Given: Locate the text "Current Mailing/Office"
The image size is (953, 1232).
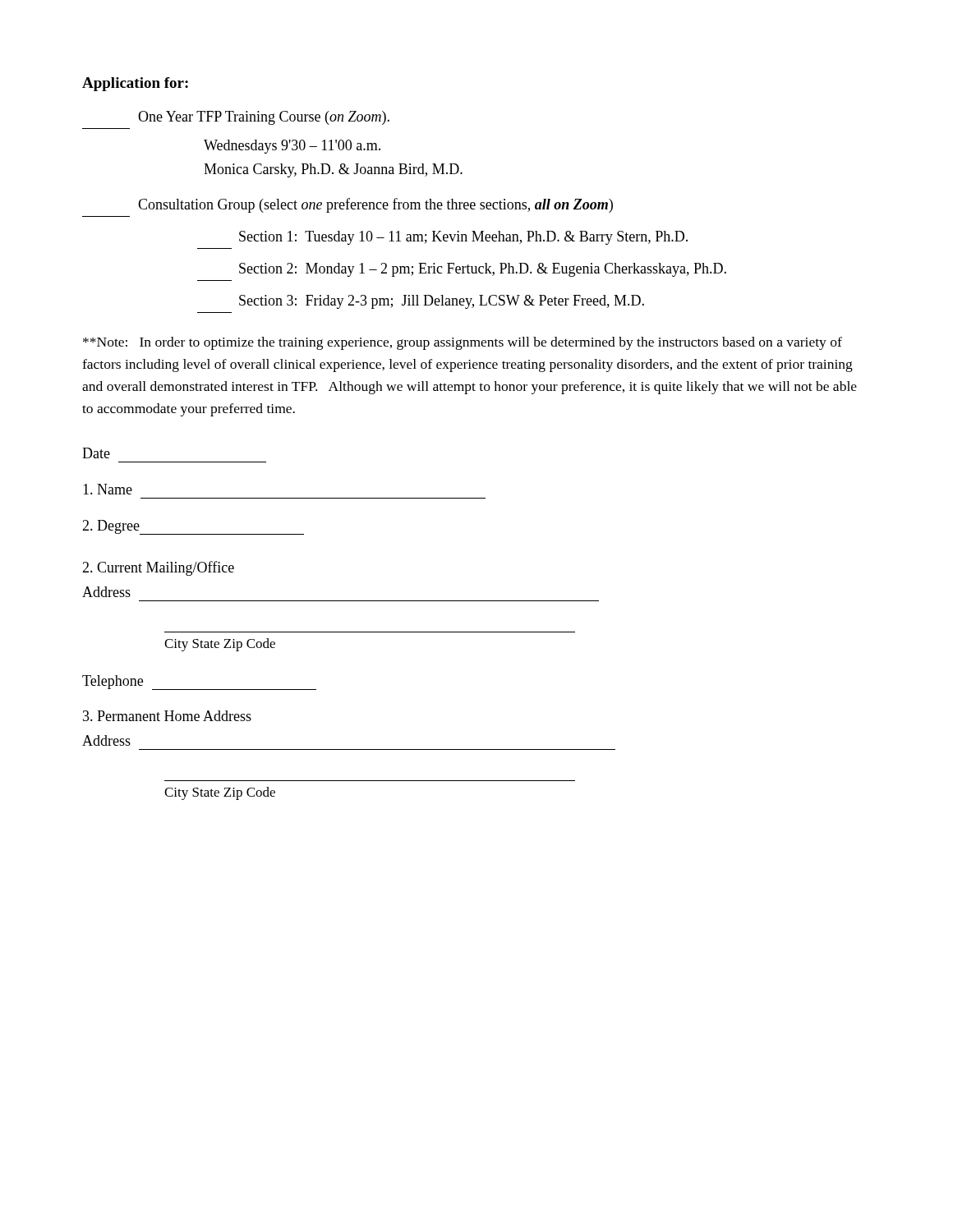Looking at the screenshot, I should pyautogui.click(x=158, y=568).
